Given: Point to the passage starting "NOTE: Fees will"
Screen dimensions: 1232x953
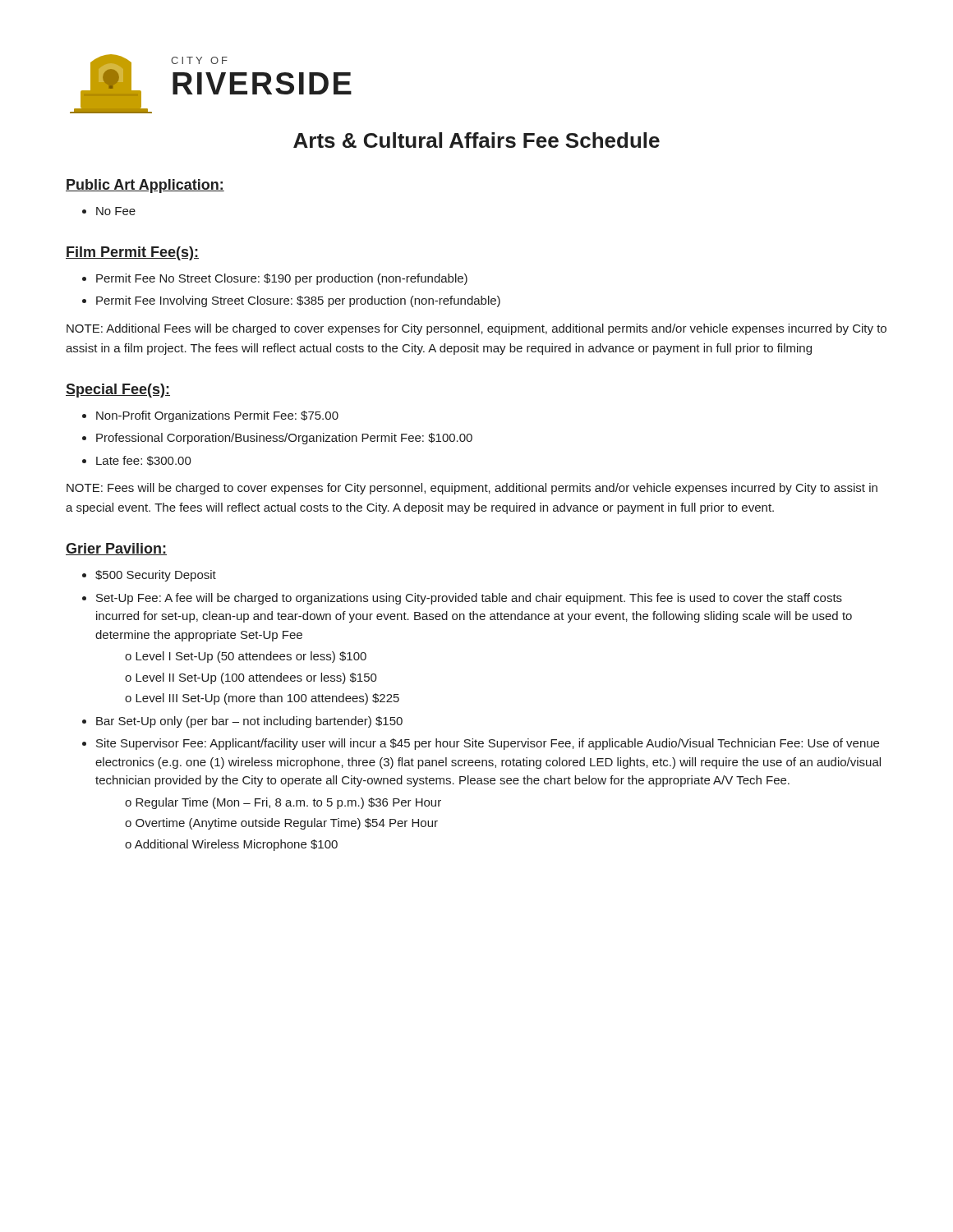Looking at the screenshot, I should (x=472, y=497).
